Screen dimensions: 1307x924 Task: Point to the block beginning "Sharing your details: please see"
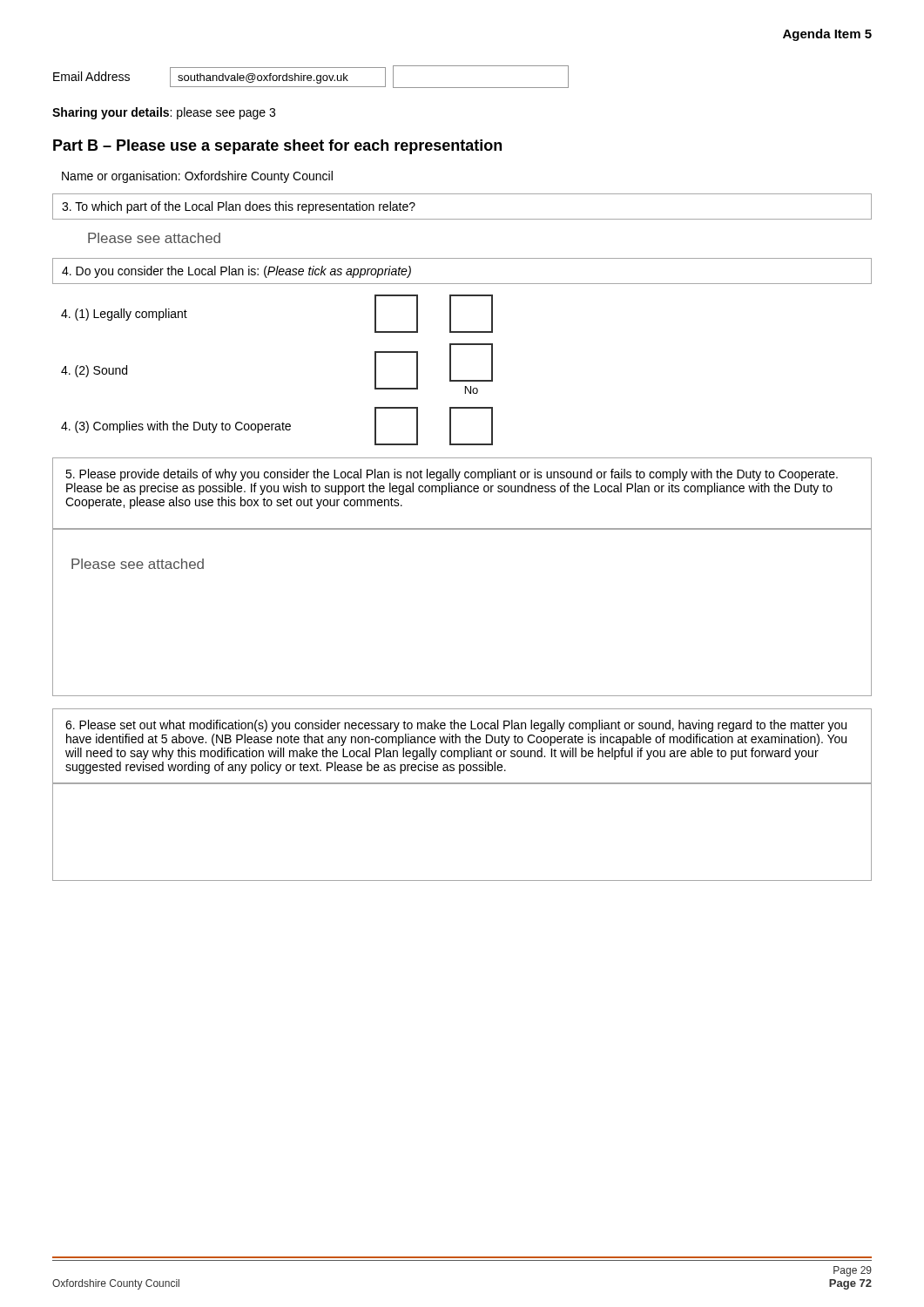164,112
